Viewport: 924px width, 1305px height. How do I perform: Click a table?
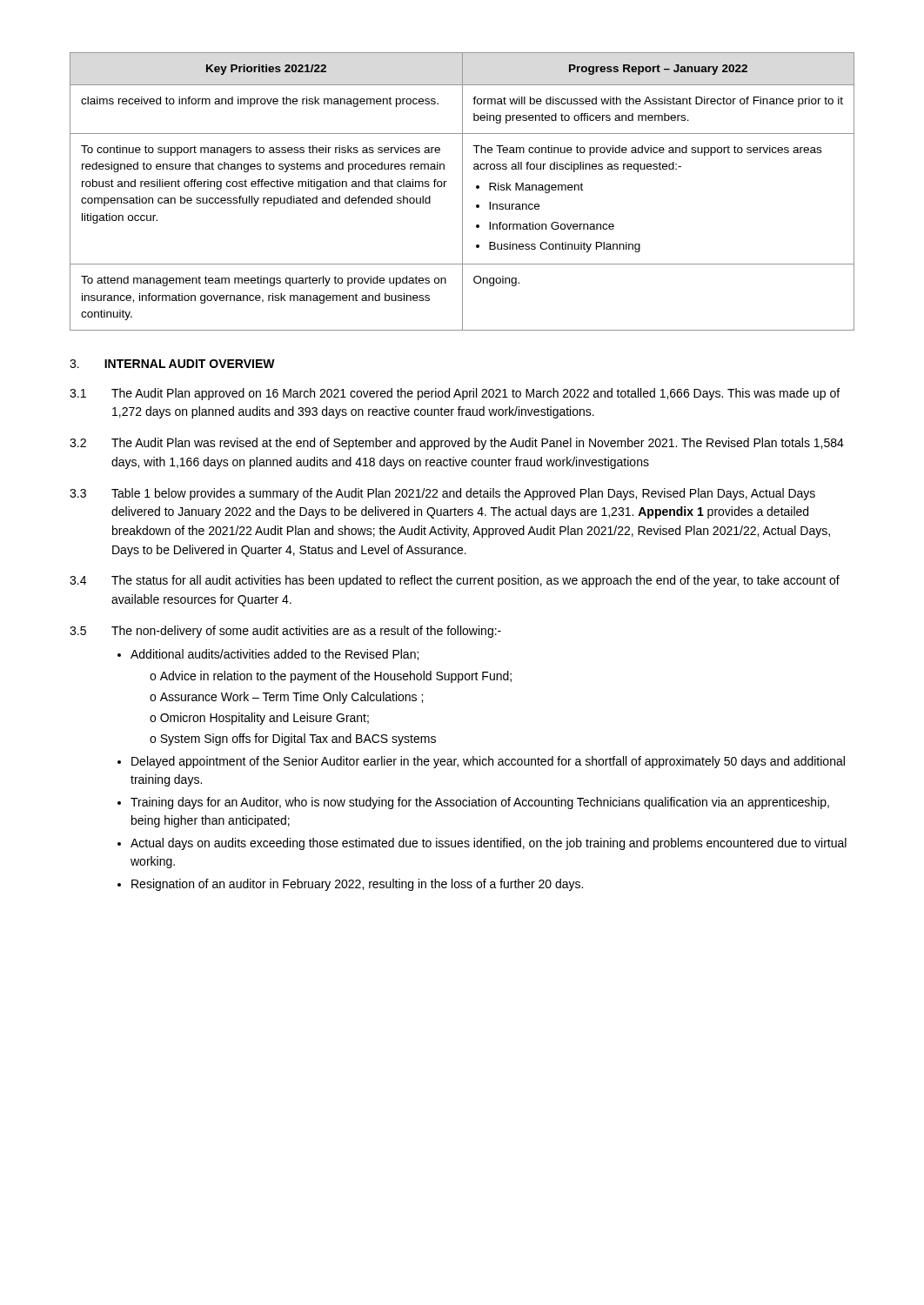click(462, 191)
